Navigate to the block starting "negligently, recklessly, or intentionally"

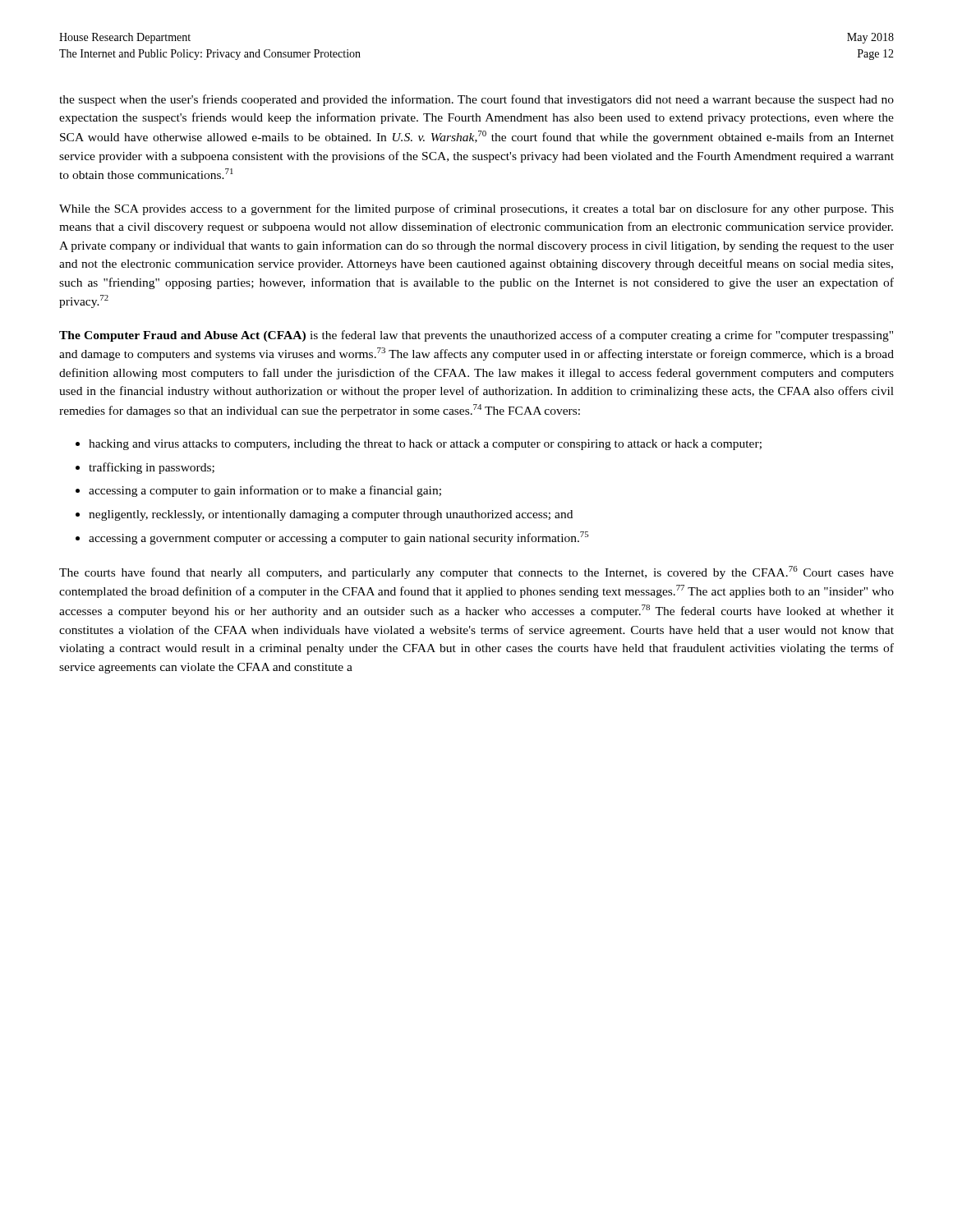tap(331, 513)
